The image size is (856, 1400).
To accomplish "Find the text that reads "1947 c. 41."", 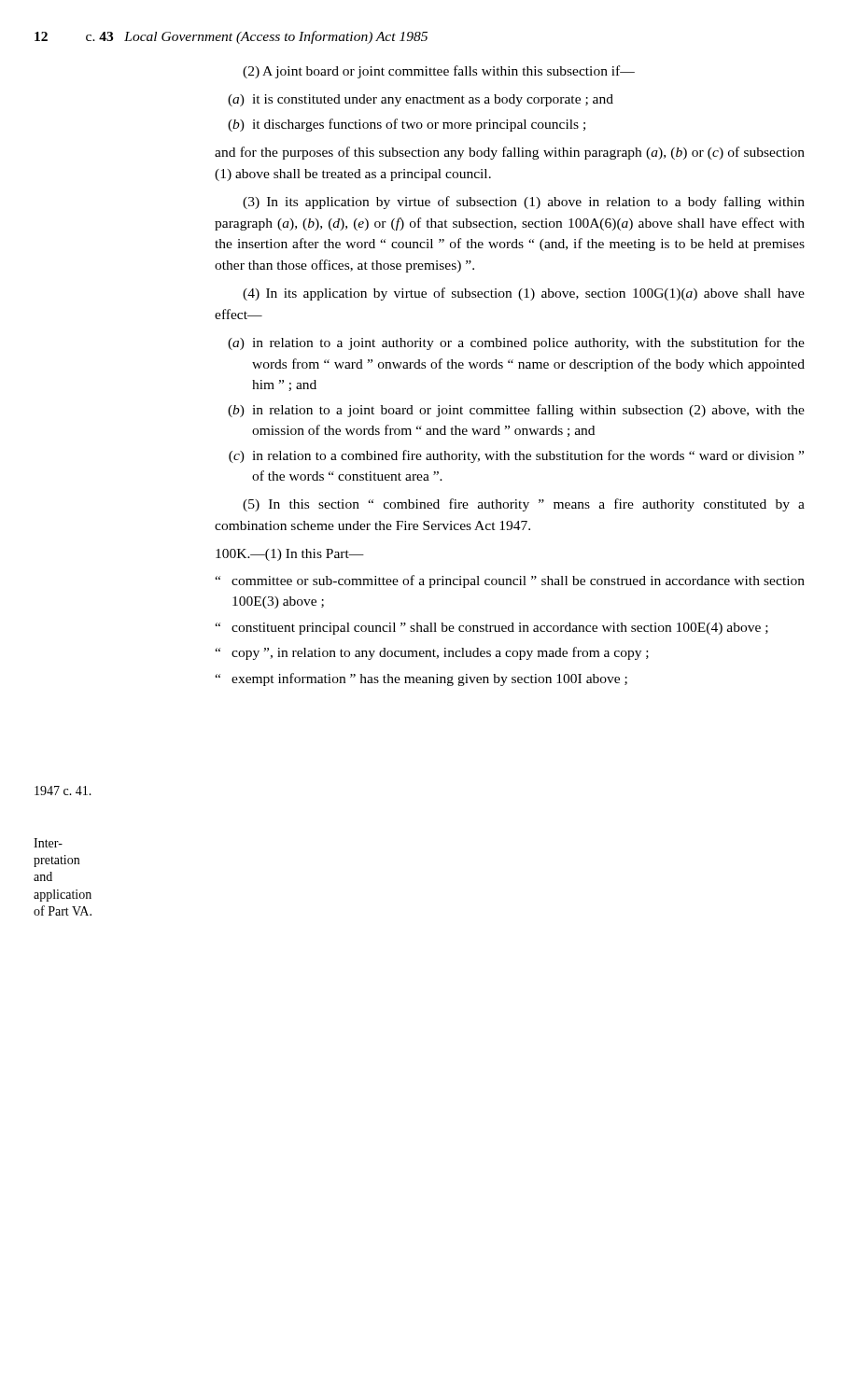I will coord(63,791).
